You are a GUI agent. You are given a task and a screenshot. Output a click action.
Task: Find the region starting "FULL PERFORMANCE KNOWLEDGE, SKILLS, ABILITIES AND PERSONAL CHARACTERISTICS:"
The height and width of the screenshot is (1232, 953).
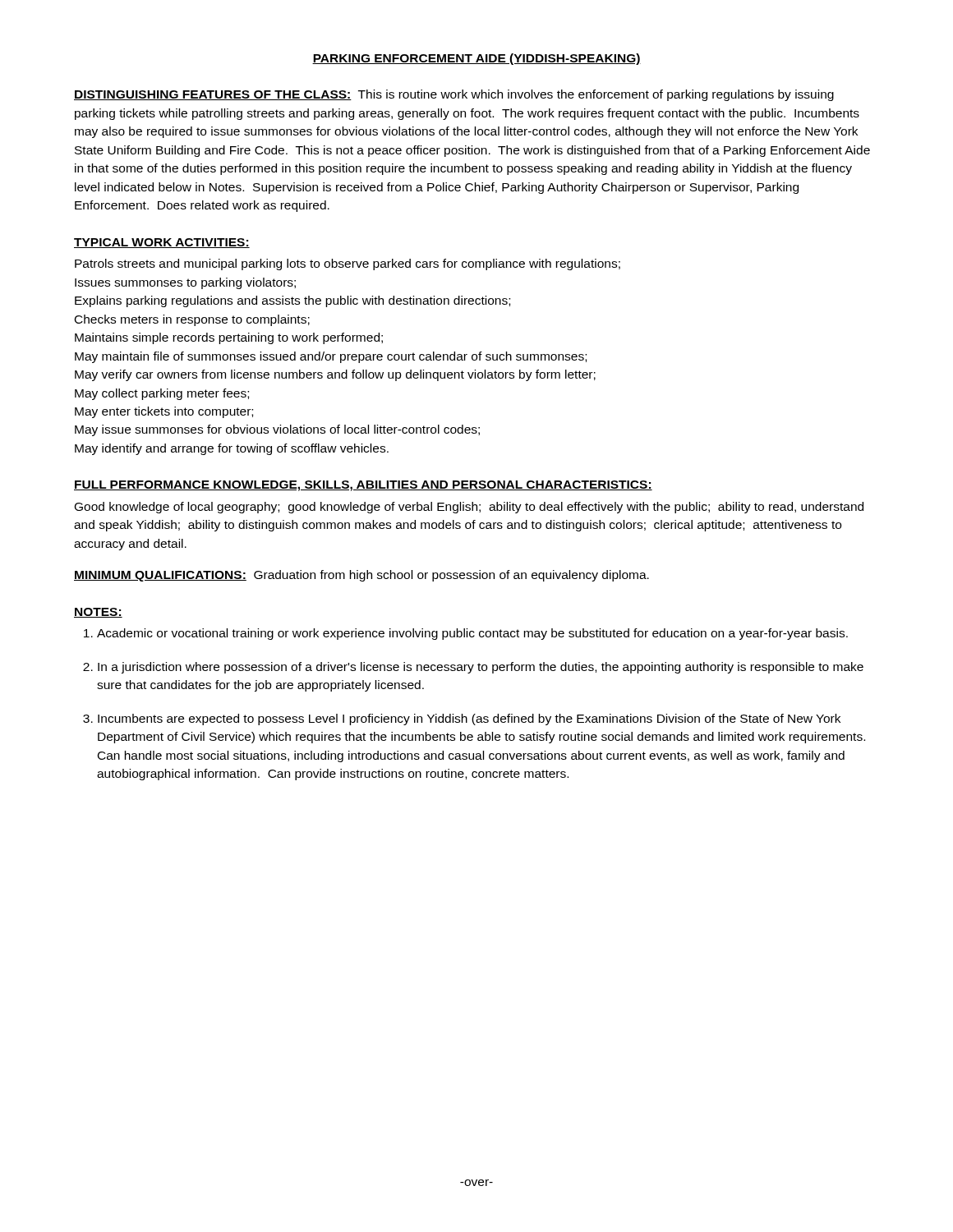[x=363, y=484]
